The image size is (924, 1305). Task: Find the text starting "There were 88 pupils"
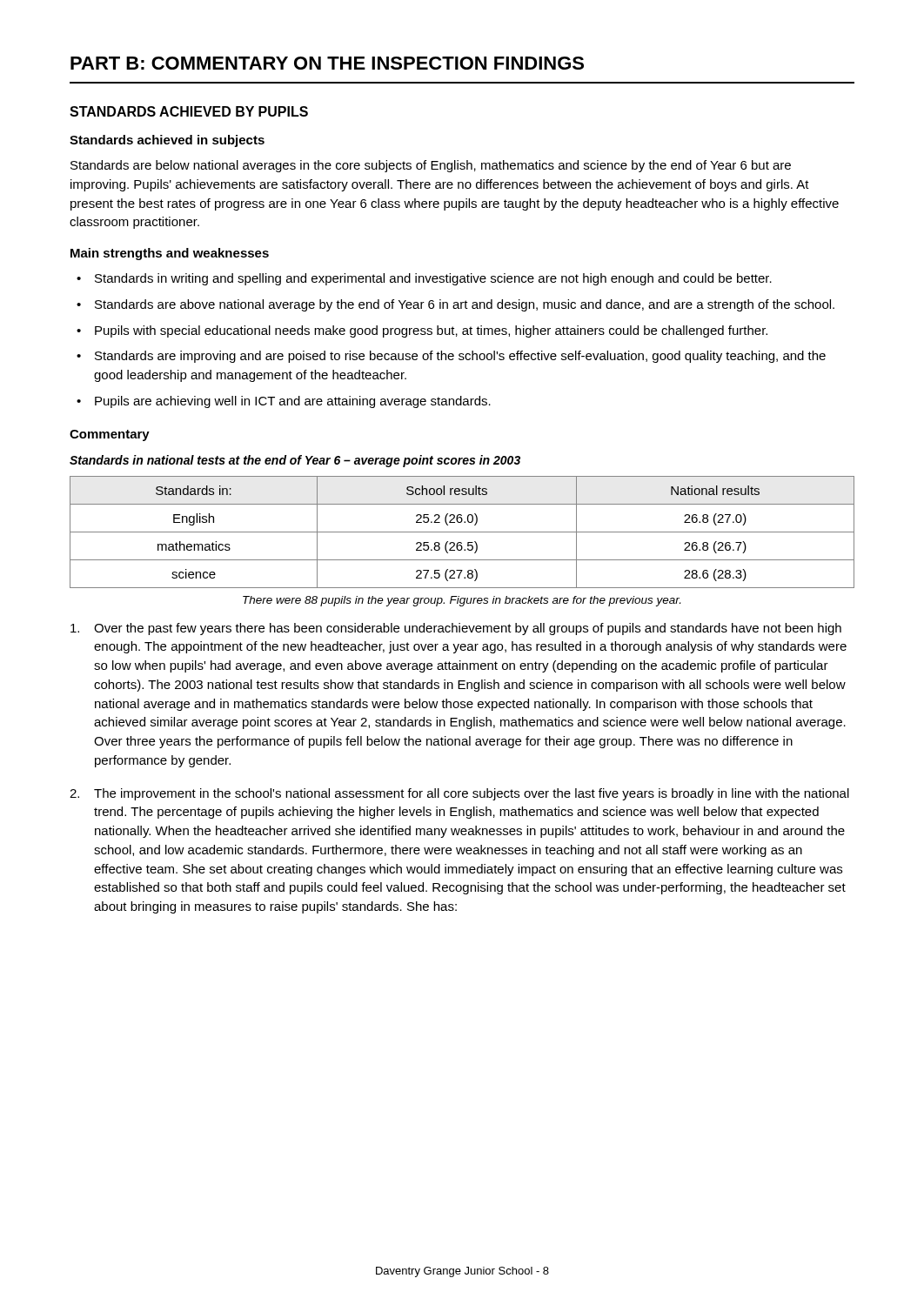coord(462,599)
